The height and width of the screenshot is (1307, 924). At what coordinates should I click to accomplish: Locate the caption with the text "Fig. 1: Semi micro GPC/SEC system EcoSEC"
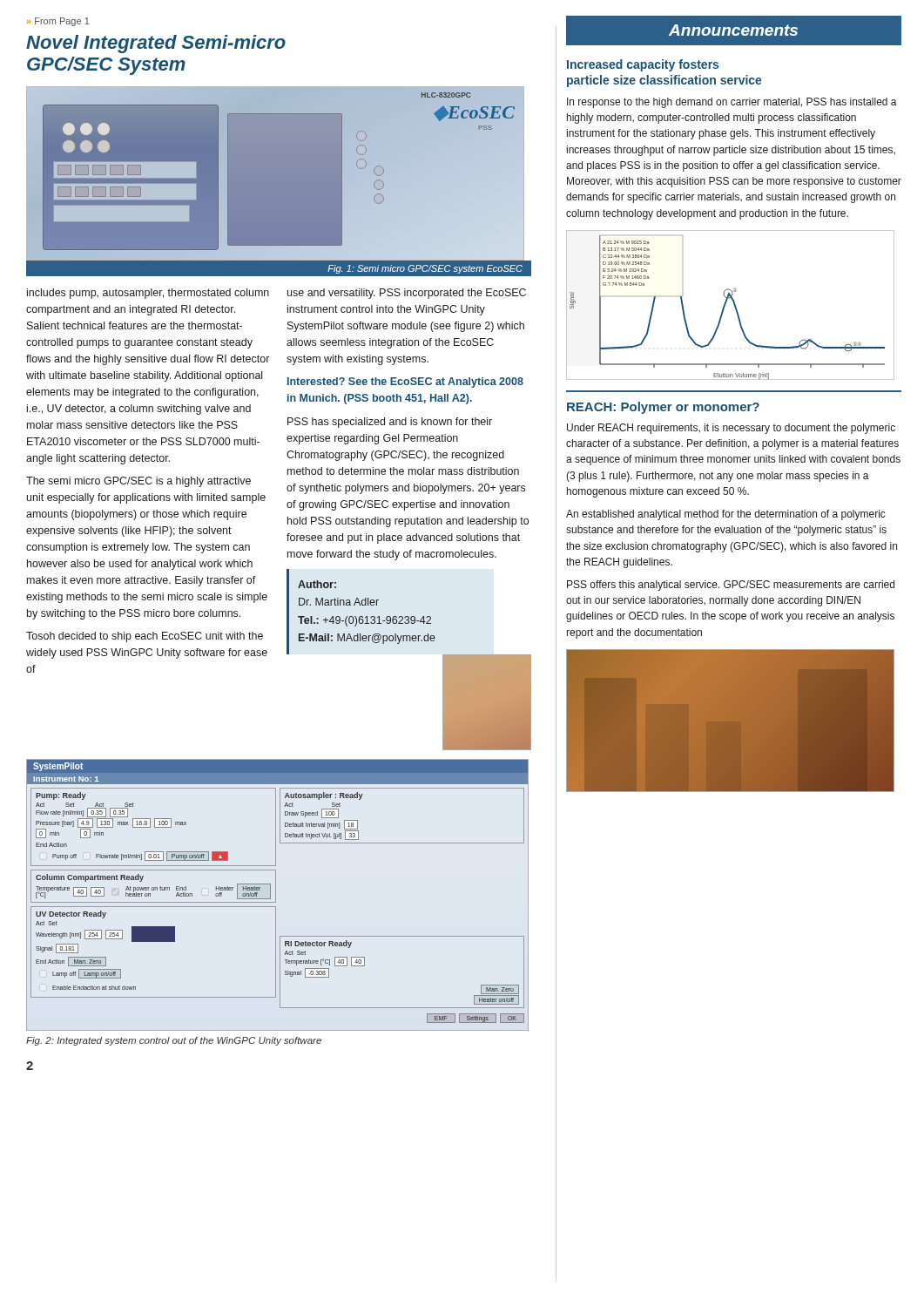[425, 268]
